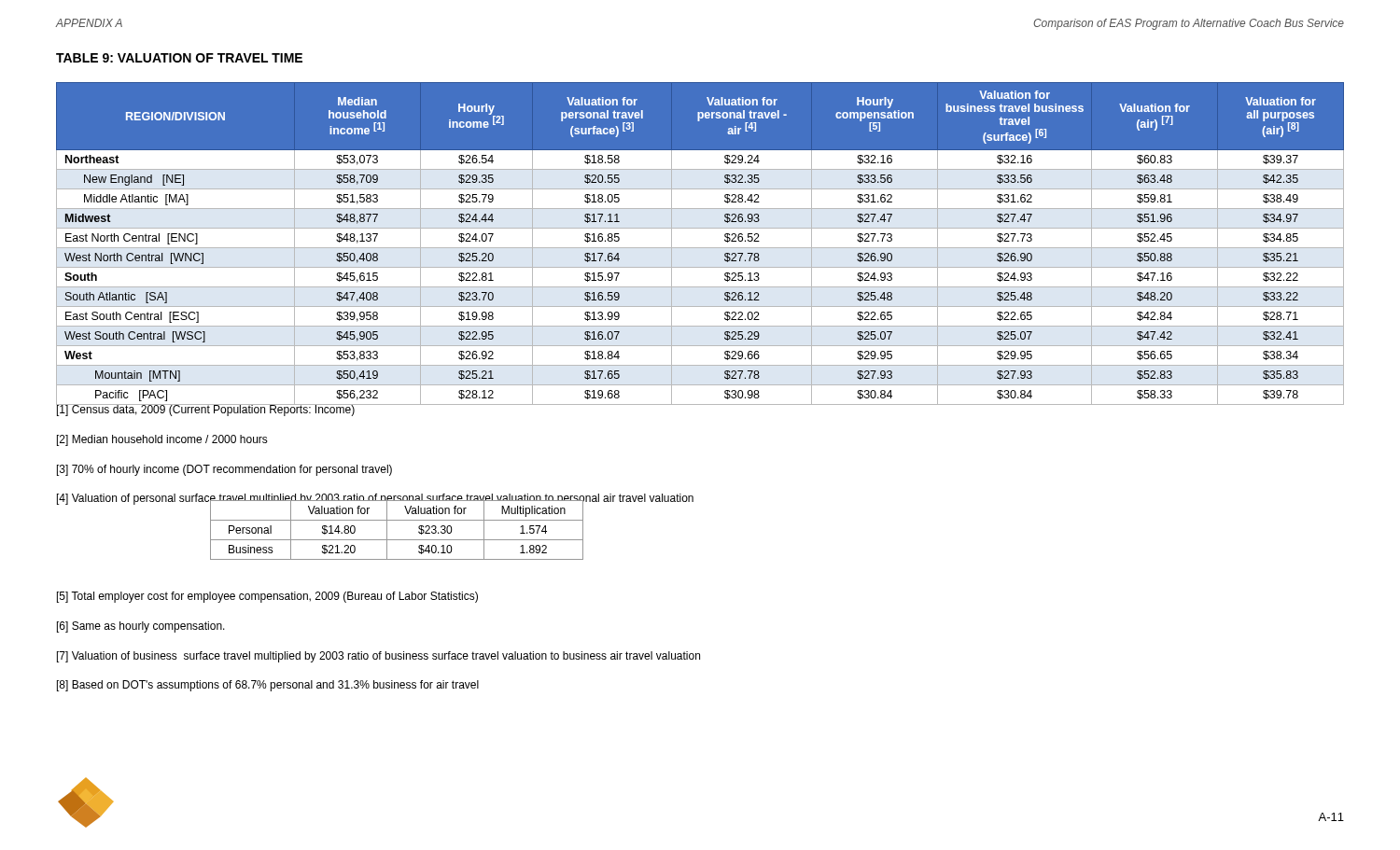Select the table that reads "West North Central"
The width and height of the screenshot is (1400, 850).
click(700, 244)
